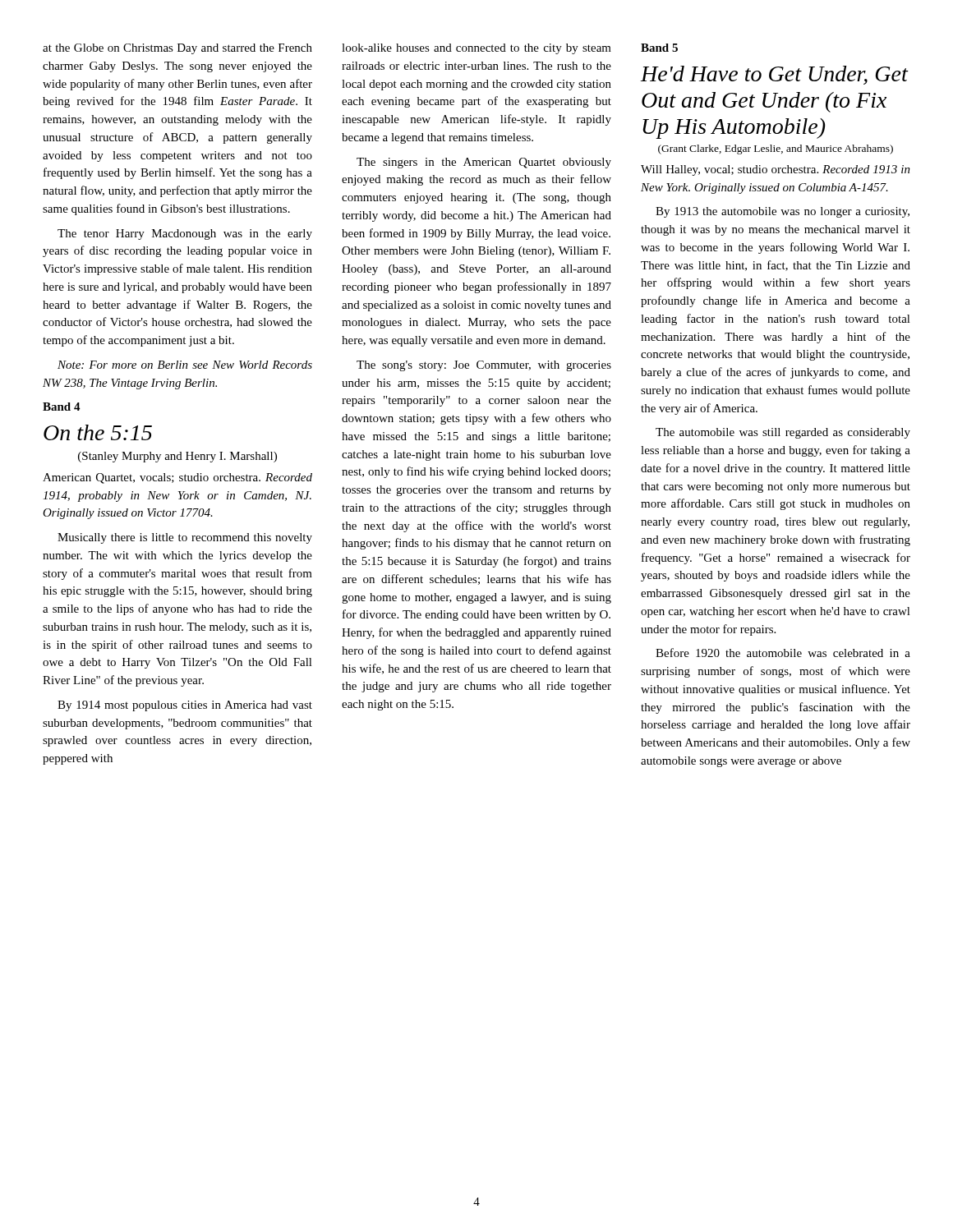The height and width of the screenshot is (1232, 953).
Task: Navigate to the block starting "at the Globe on Christmas Day and"
Action: [177, 129]
